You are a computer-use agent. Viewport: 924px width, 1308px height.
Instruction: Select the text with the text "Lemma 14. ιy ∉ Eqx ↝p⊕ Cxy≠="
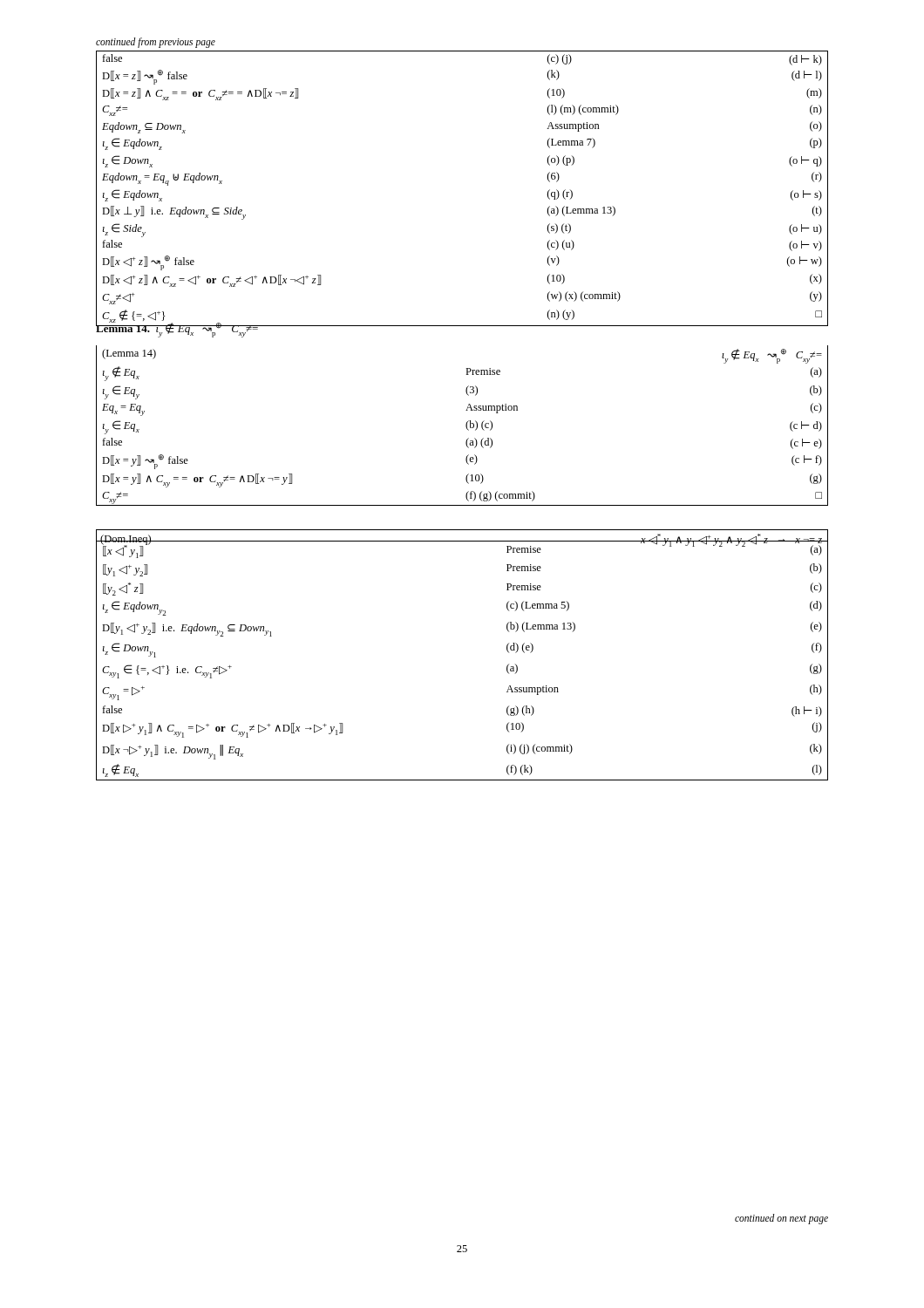pyautogui.click(x=177, y=329)
